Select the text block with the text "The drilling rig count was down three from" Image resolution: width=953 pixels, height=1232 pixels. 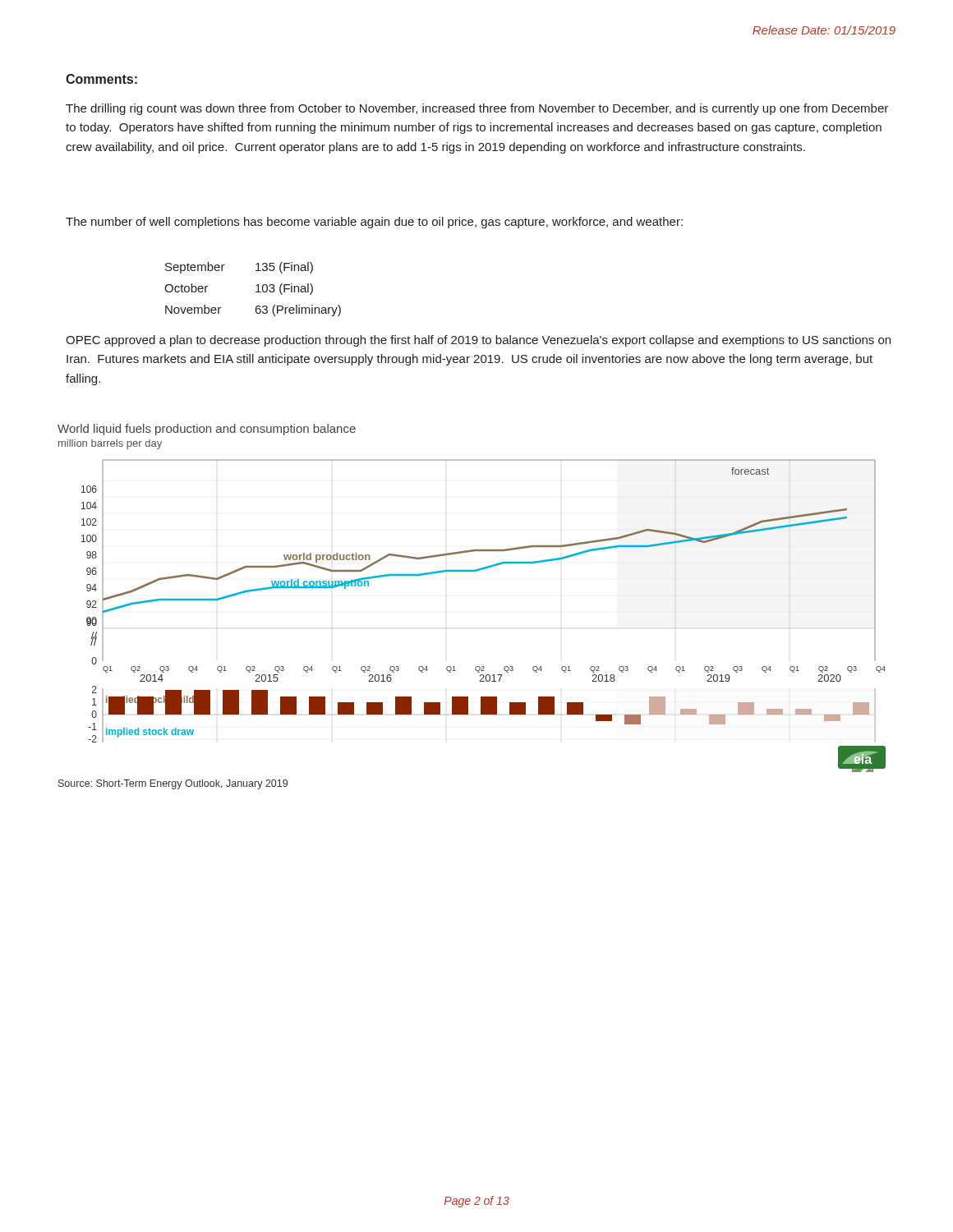(477, 127)
